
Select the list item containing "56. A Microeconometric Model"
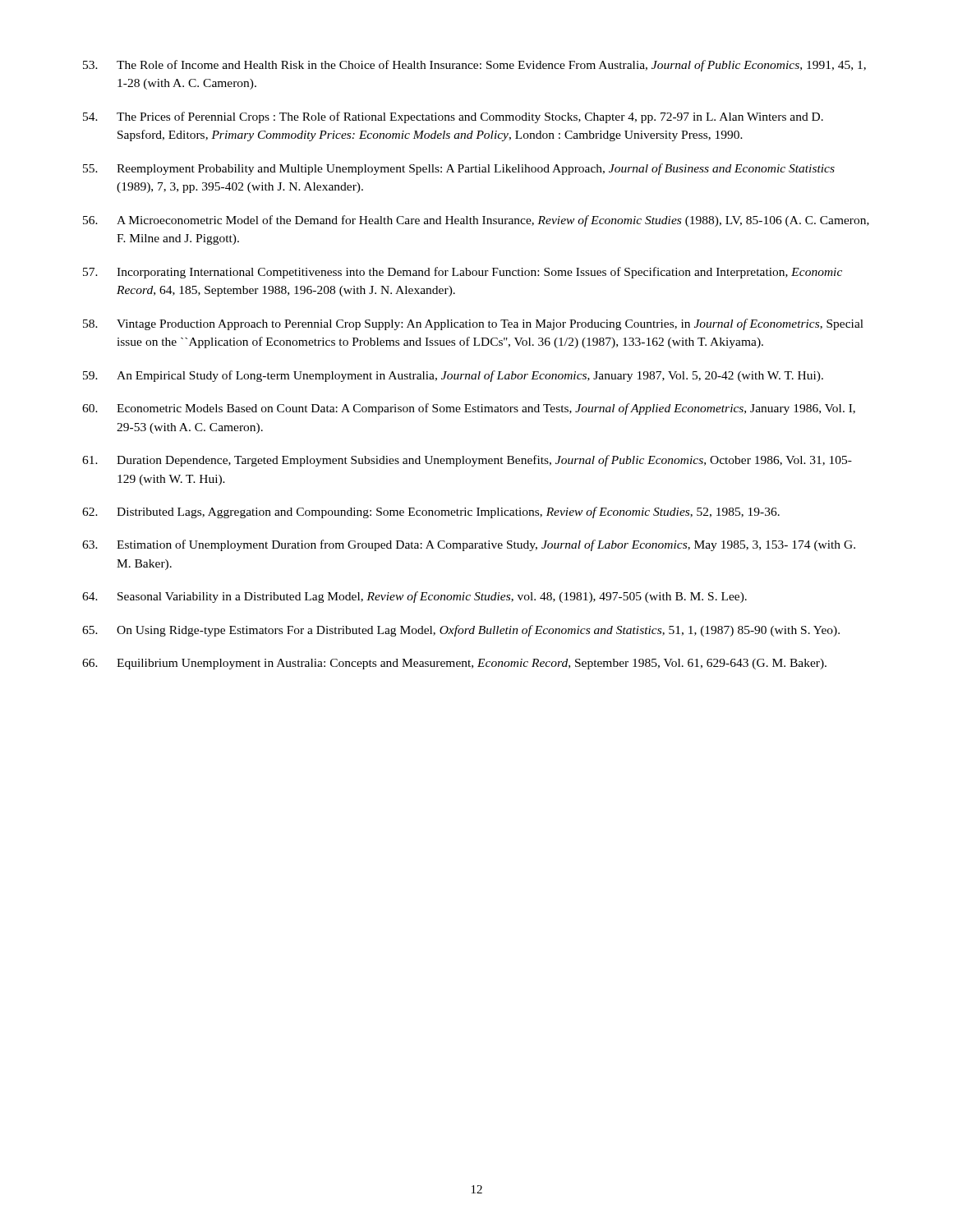(476, 229)
